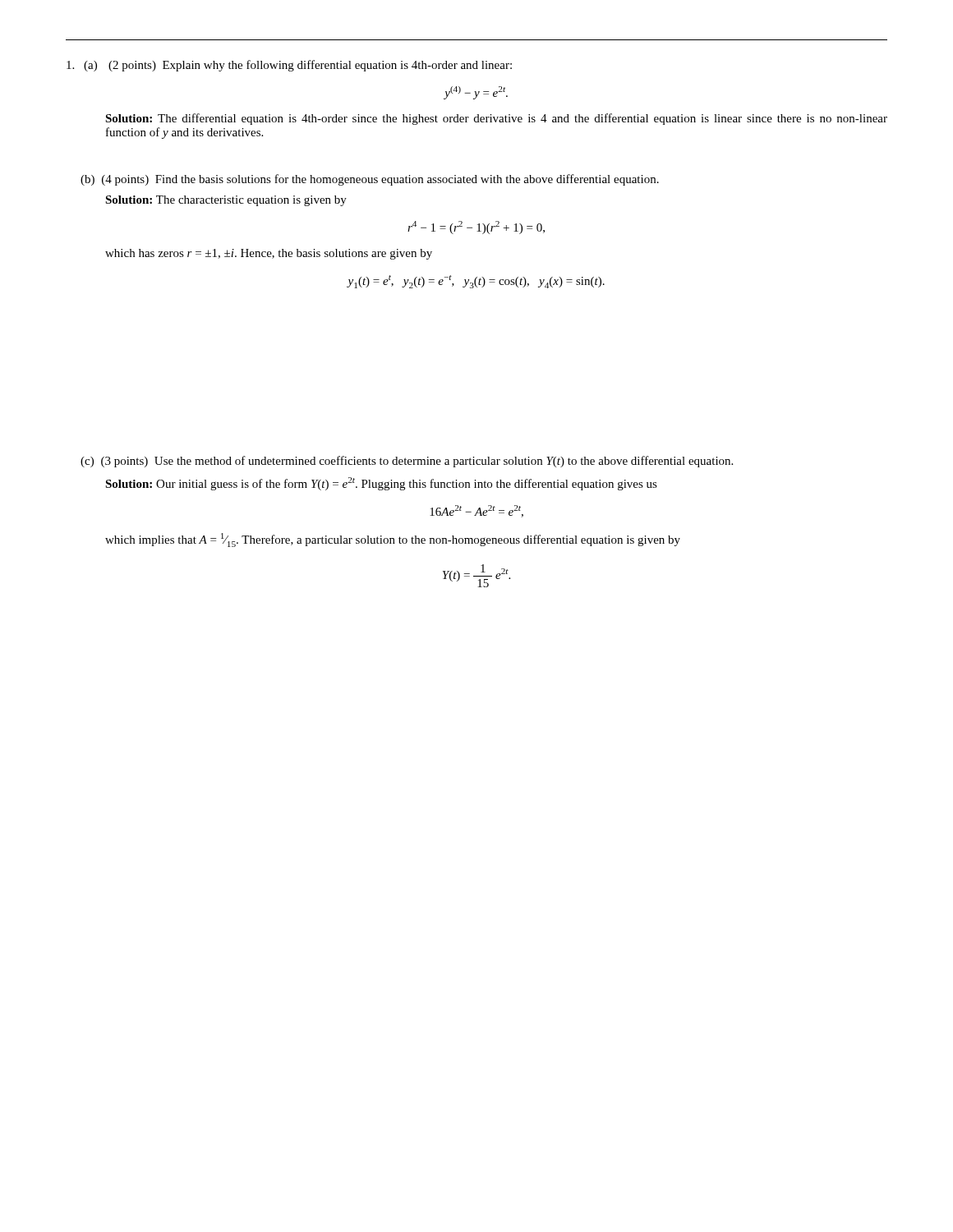Locate the formula that opens with "Y(t) = 1 15"
The image size is (953, 1232).
476,576
